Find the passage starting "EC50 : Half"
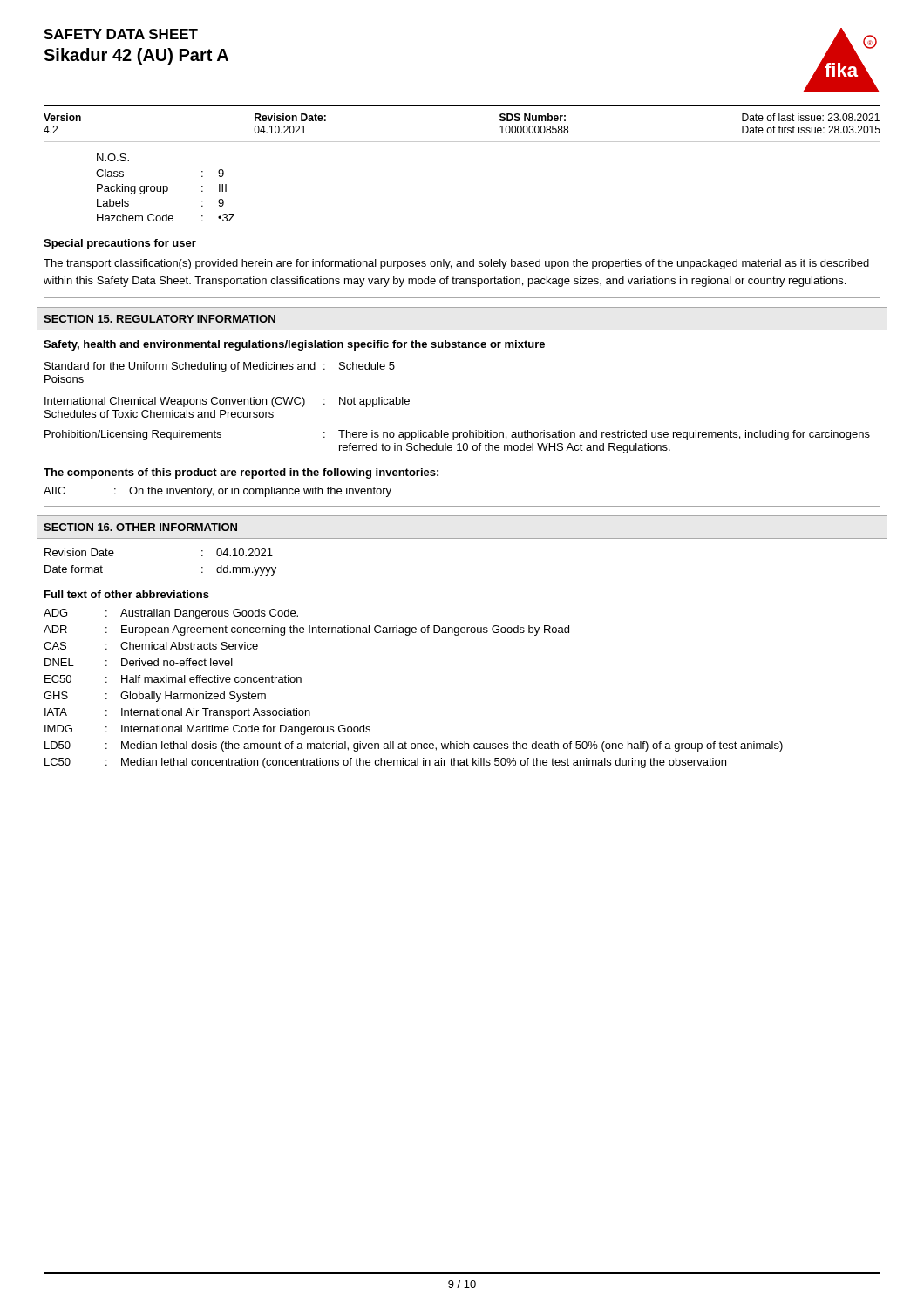924x1308 pixels. point(173,679)
